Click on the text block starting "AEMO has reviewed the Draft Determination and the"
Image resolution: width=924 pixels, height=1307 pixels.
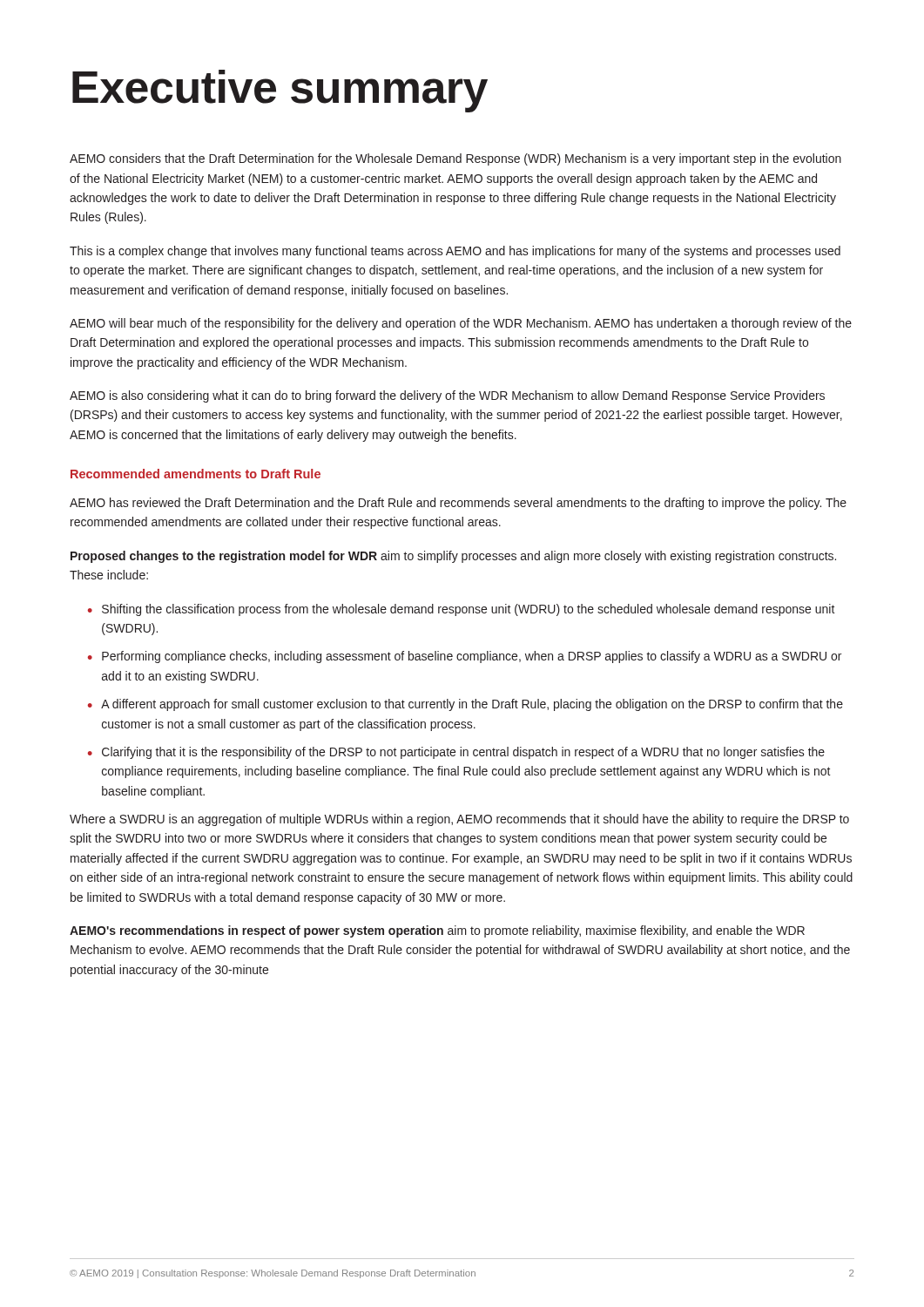tap(458, 512)
